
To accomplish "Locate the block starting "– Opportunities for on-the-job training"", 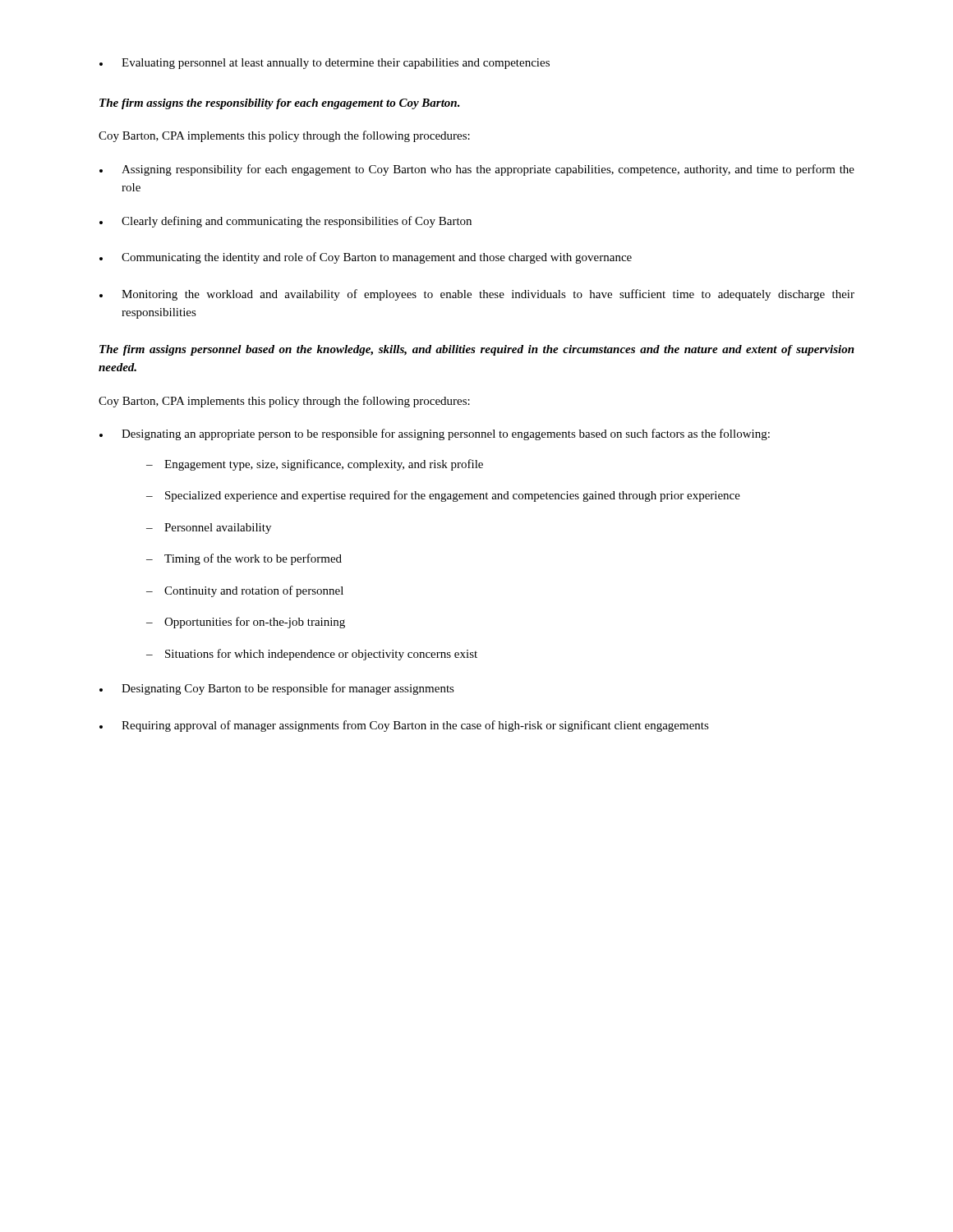I will click(x=246, y=623).
